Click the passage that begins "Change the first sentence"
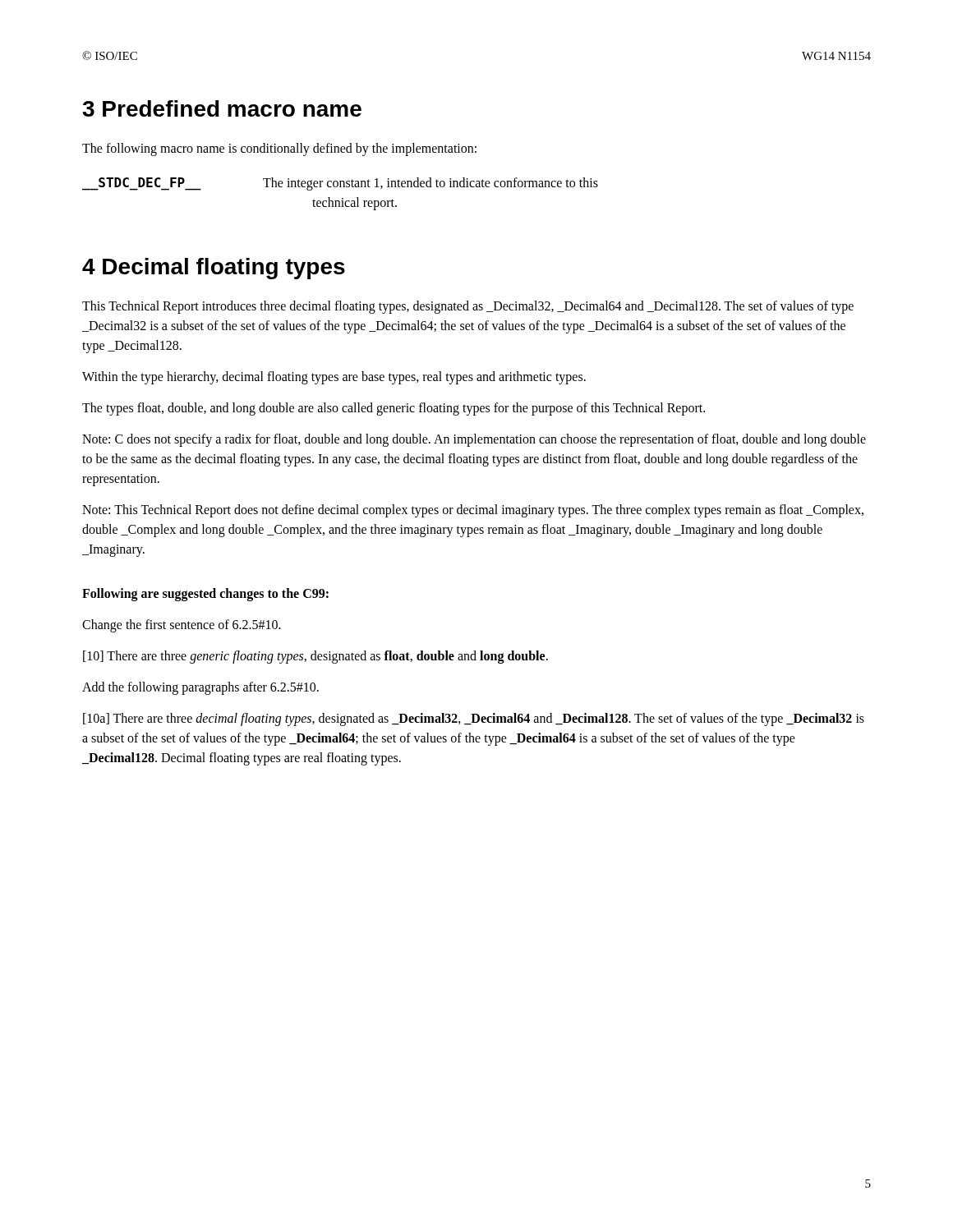This screenshot has width=953, height=1232. [182, 625]
